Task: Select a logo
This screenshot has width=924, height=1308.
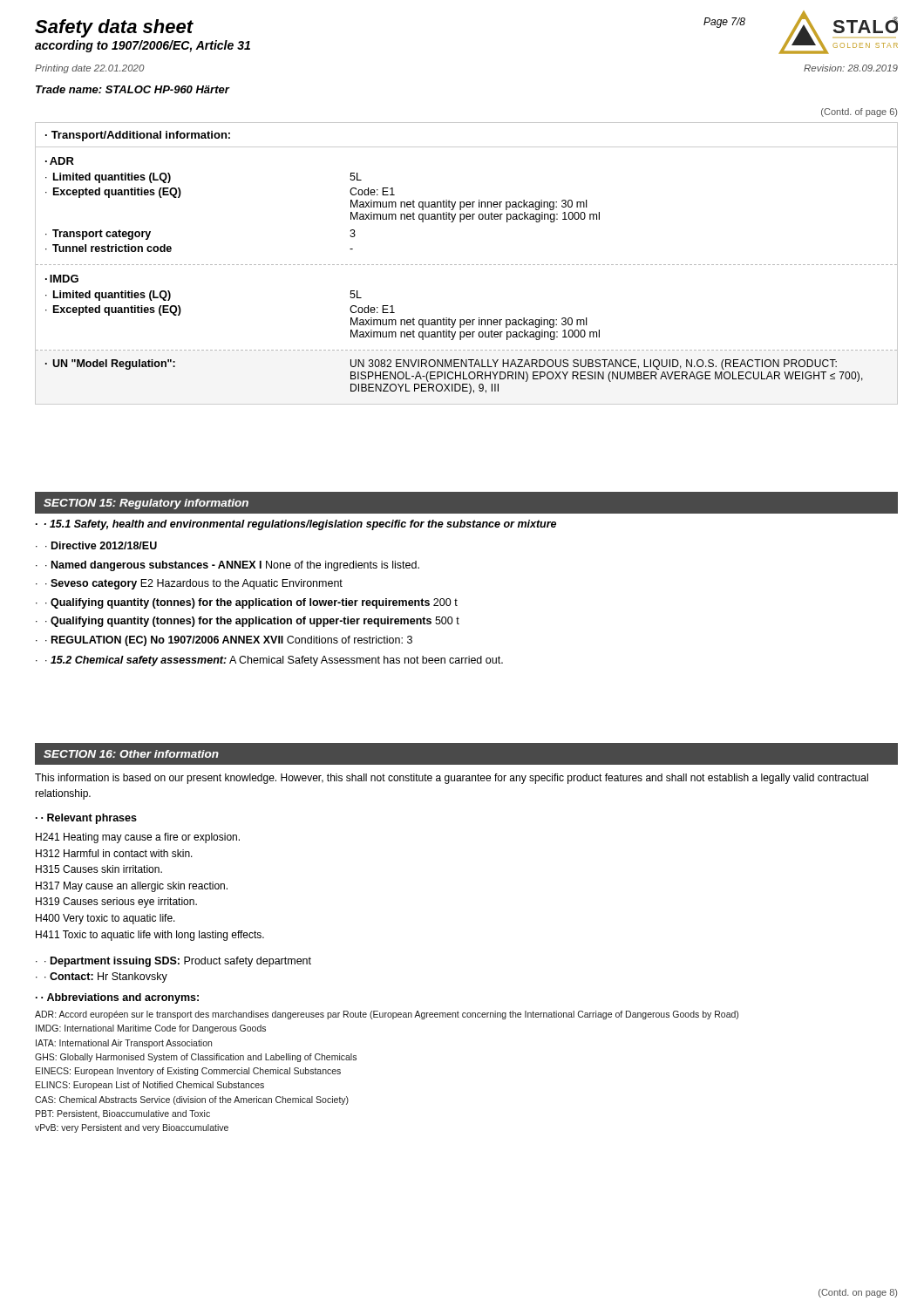Action: tap(828, 41)
